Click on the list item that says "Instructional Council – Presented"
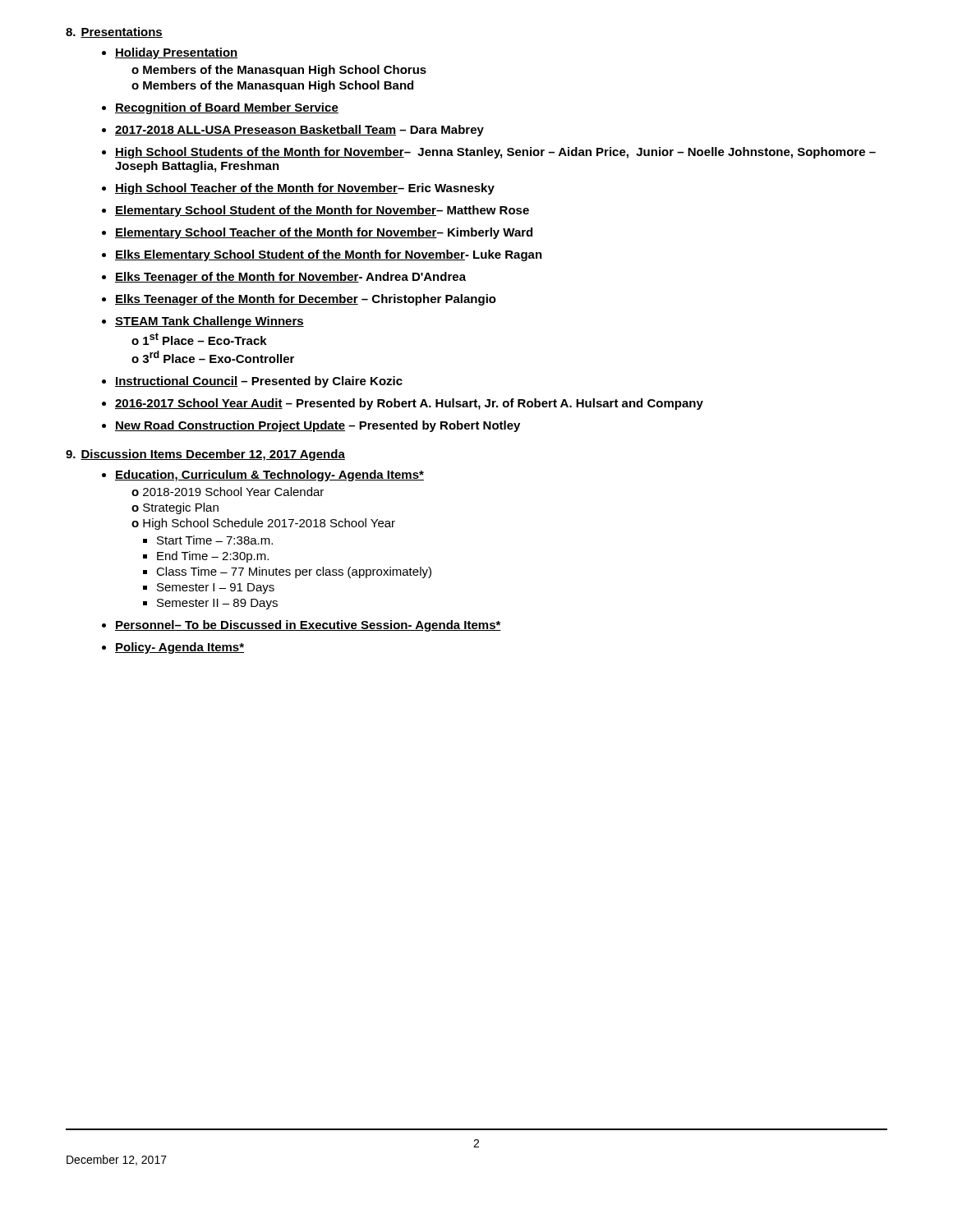The height and width of the screenshot is (1232, 953). pos(259,381)
